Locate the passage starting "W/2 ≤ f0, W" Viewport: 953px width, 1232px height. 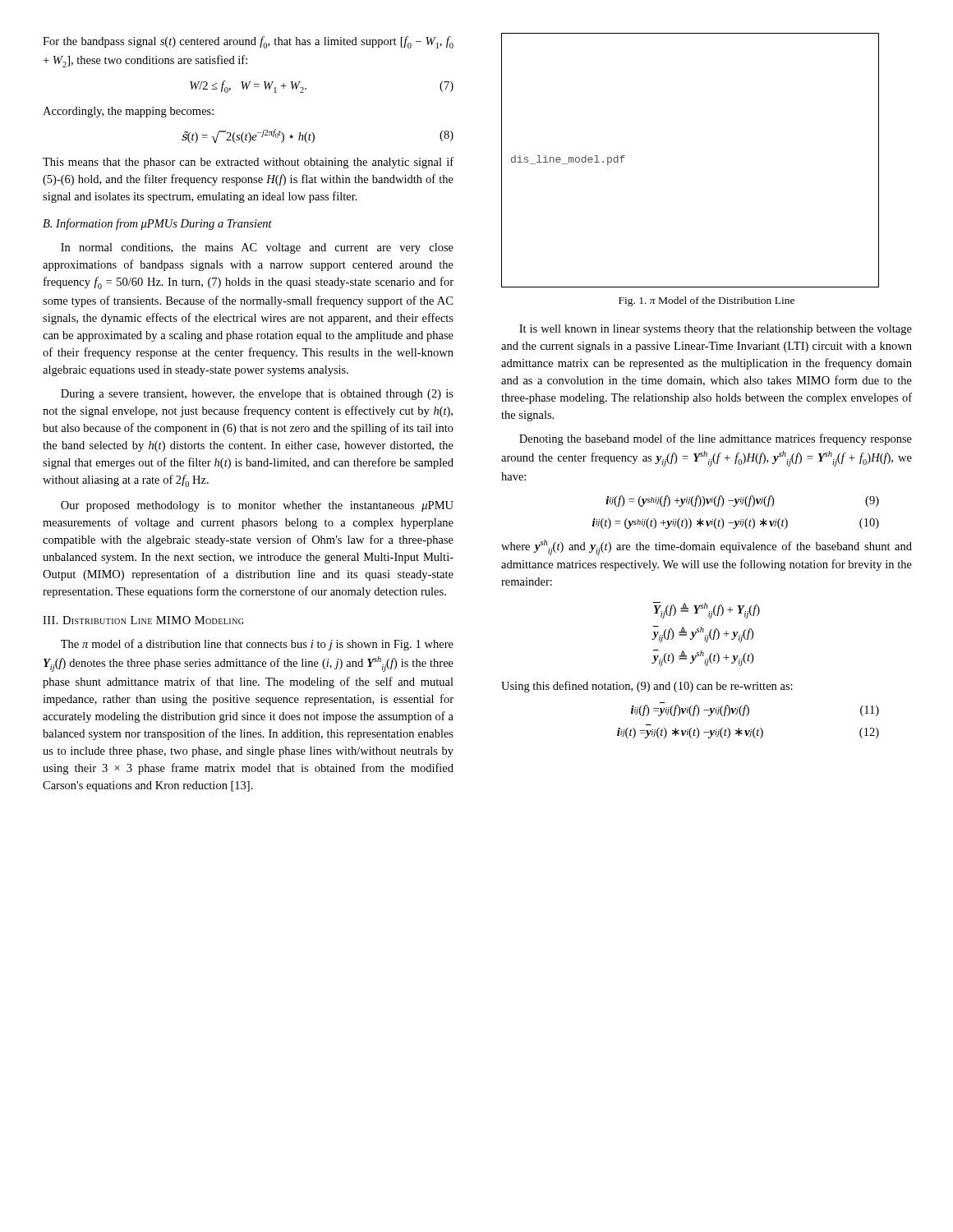pyautogui.click(x=246, y=87)
